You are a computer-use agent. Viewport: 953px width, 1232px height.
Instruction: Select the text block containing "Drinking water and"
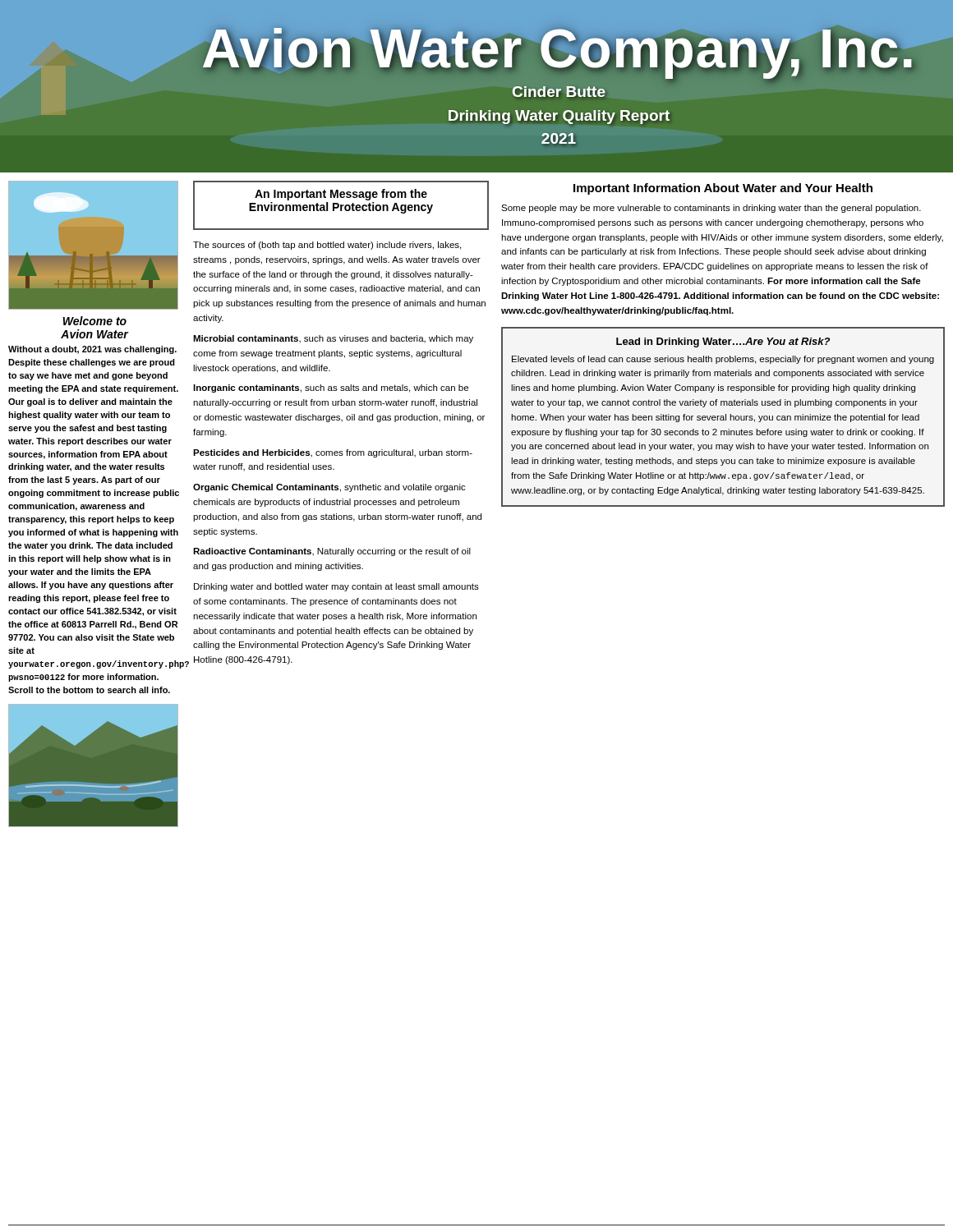[336, 623]
